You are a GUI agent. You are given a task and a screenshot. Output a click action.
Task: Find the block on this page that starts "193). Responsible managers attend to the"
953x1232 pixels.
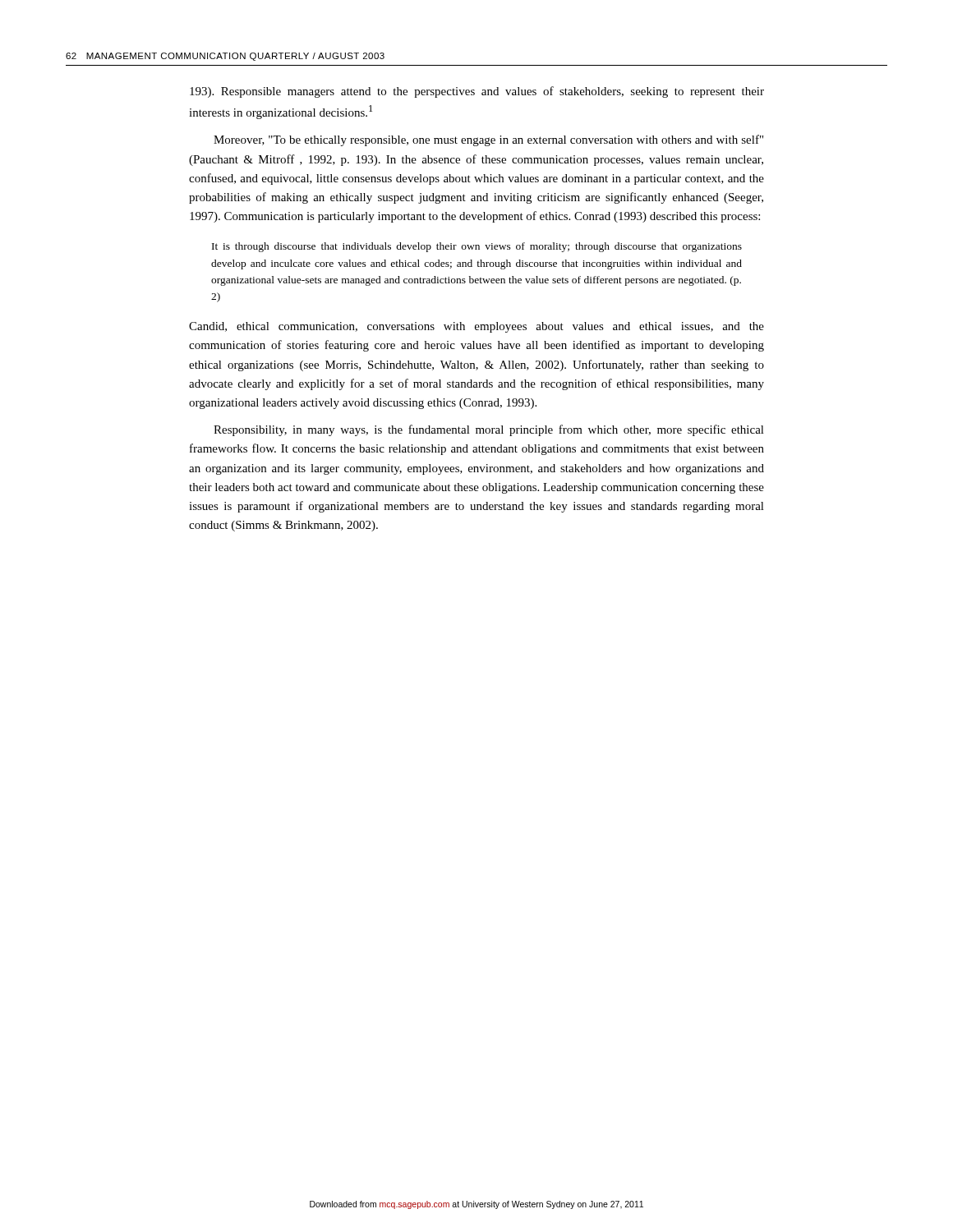pyautogui.click(x=476, y=102)
